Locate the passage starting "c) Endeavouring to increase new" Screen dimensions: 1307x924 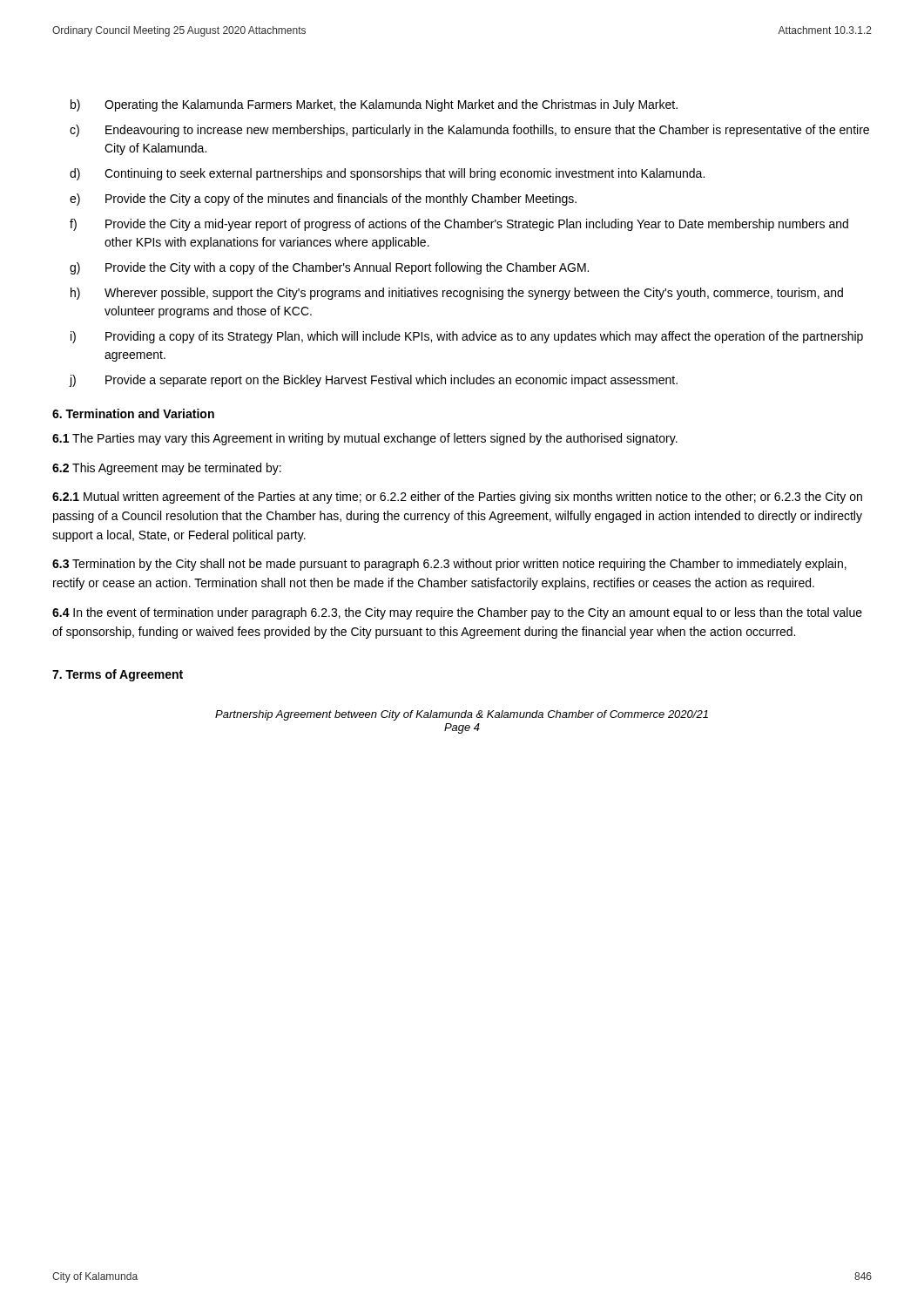coord(462,139)
